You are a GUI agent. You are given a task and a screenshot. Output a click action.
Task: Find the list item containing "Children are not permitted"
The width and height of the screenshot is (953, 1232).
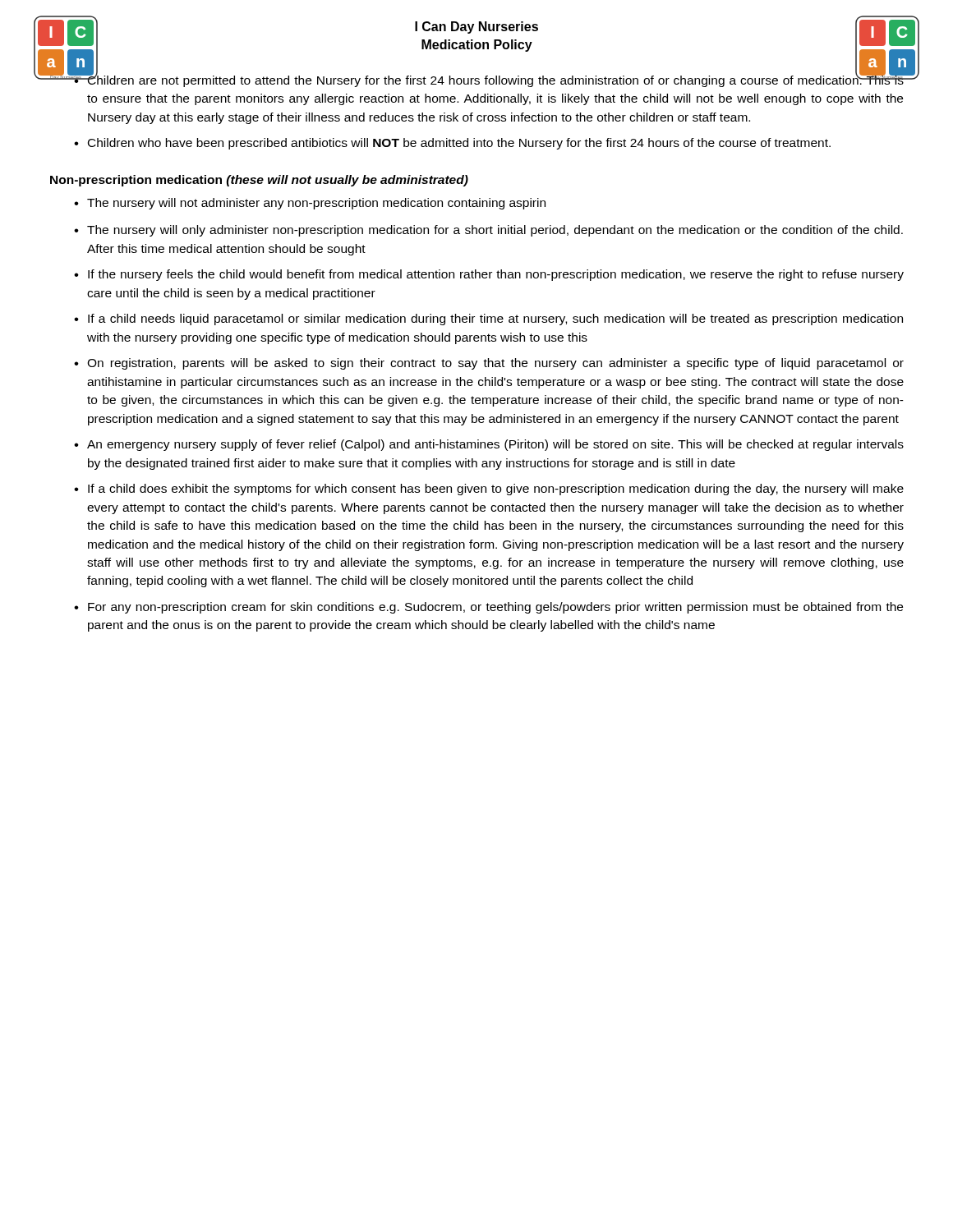pyautogui.click(x=495, y=99)
